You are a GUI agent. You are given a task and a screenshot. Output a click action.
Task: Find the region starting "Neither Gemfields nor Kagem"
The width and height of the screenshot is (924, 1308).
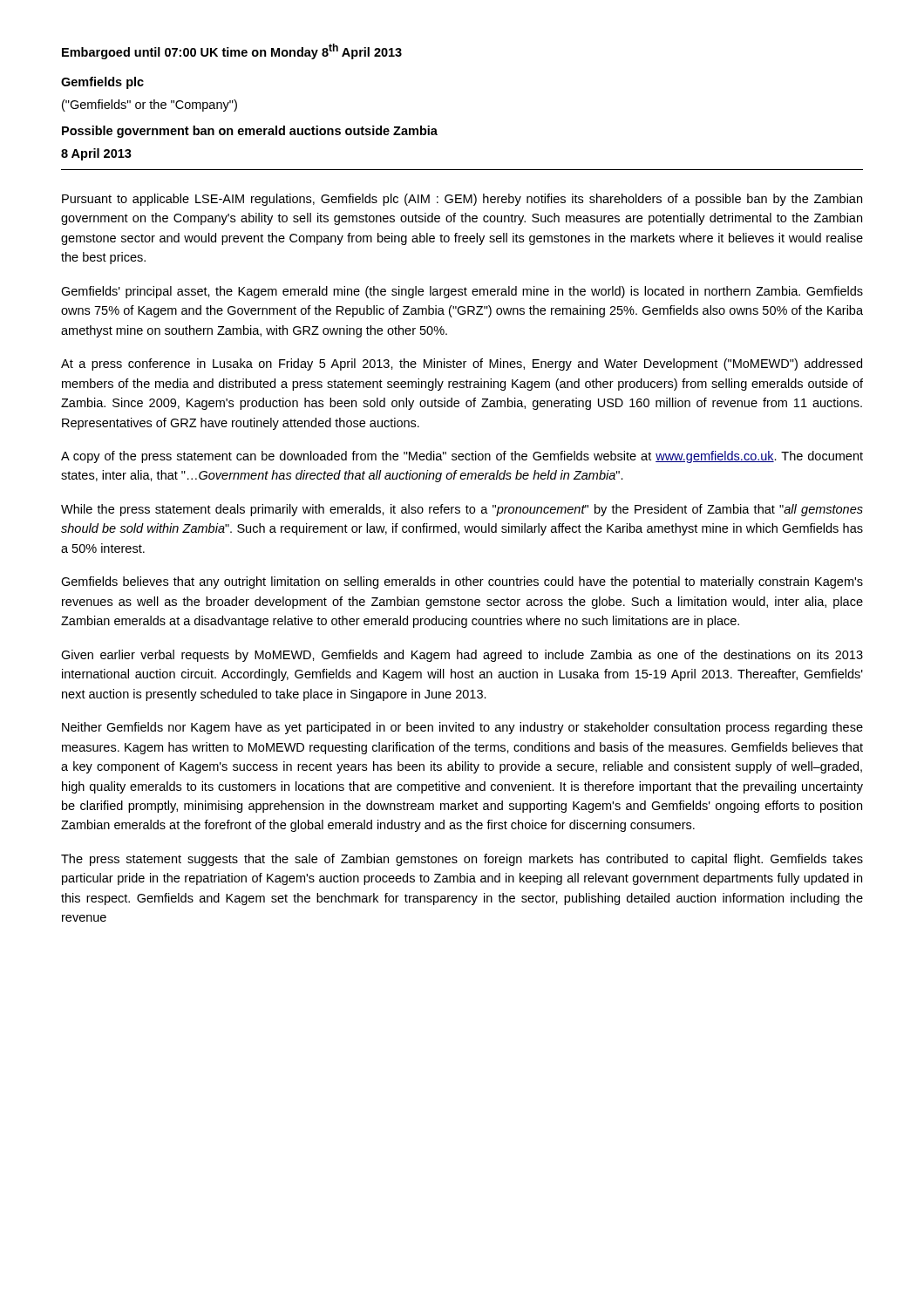coord(462,776)
